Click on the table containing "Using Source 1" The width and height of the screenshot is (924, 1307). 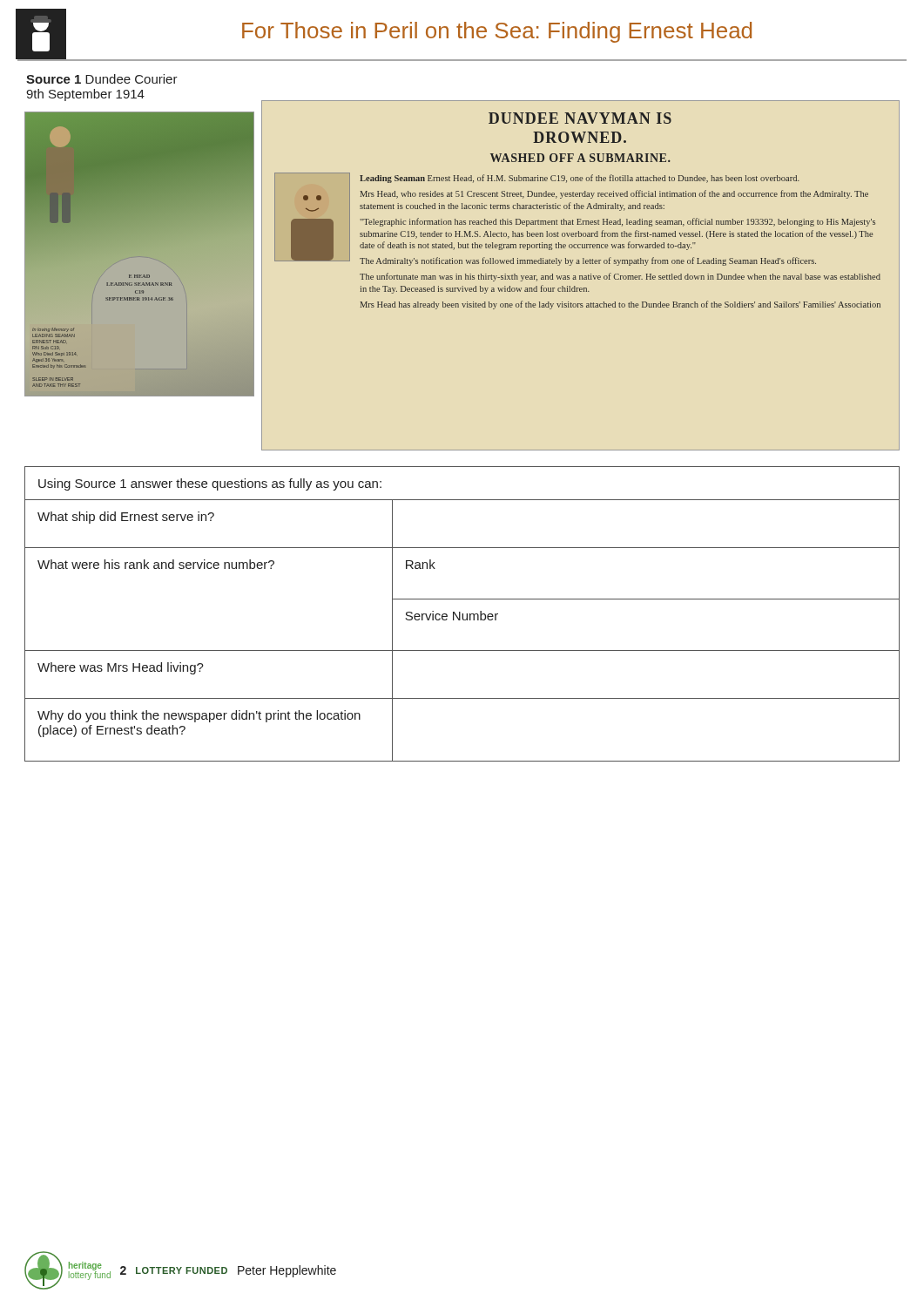pos(462,614)
